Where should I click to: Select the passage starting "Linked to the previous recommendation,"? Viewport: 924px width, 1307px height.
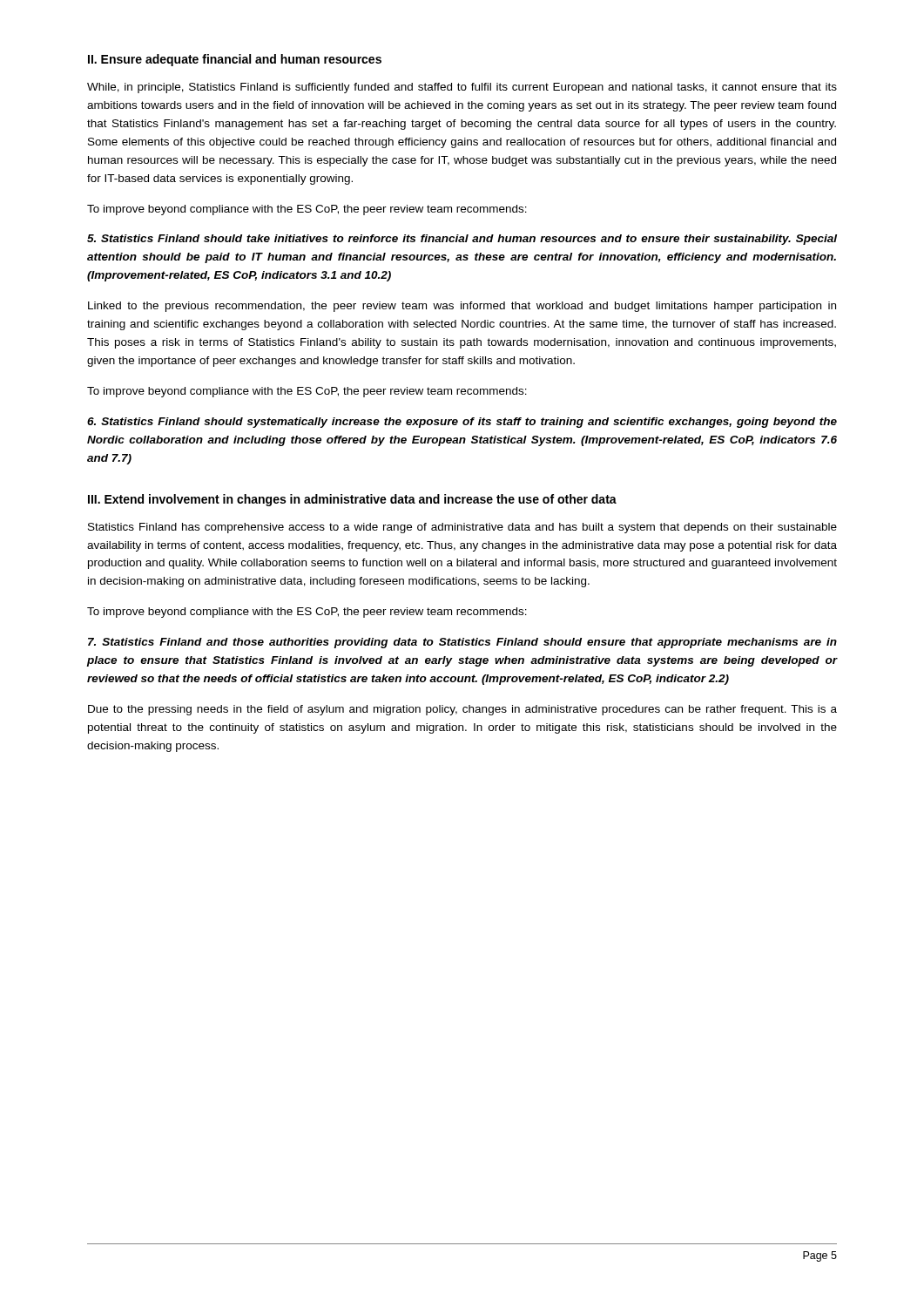pyautogui.click(x=462, y=333)
